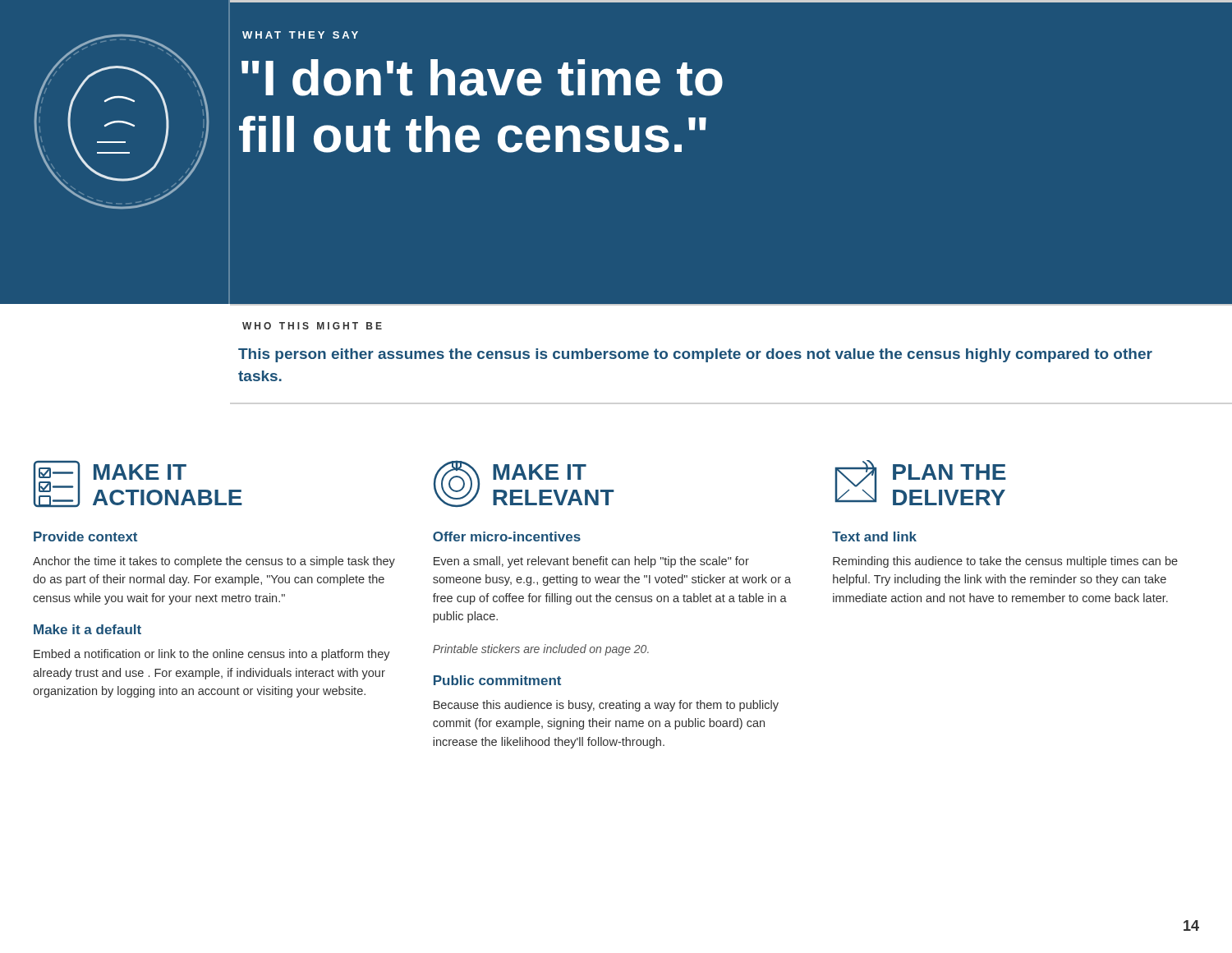The width and height of the screenshot is (1232, 953).
Task: Select the text block that says "Even a small,"
Action: 612,589
